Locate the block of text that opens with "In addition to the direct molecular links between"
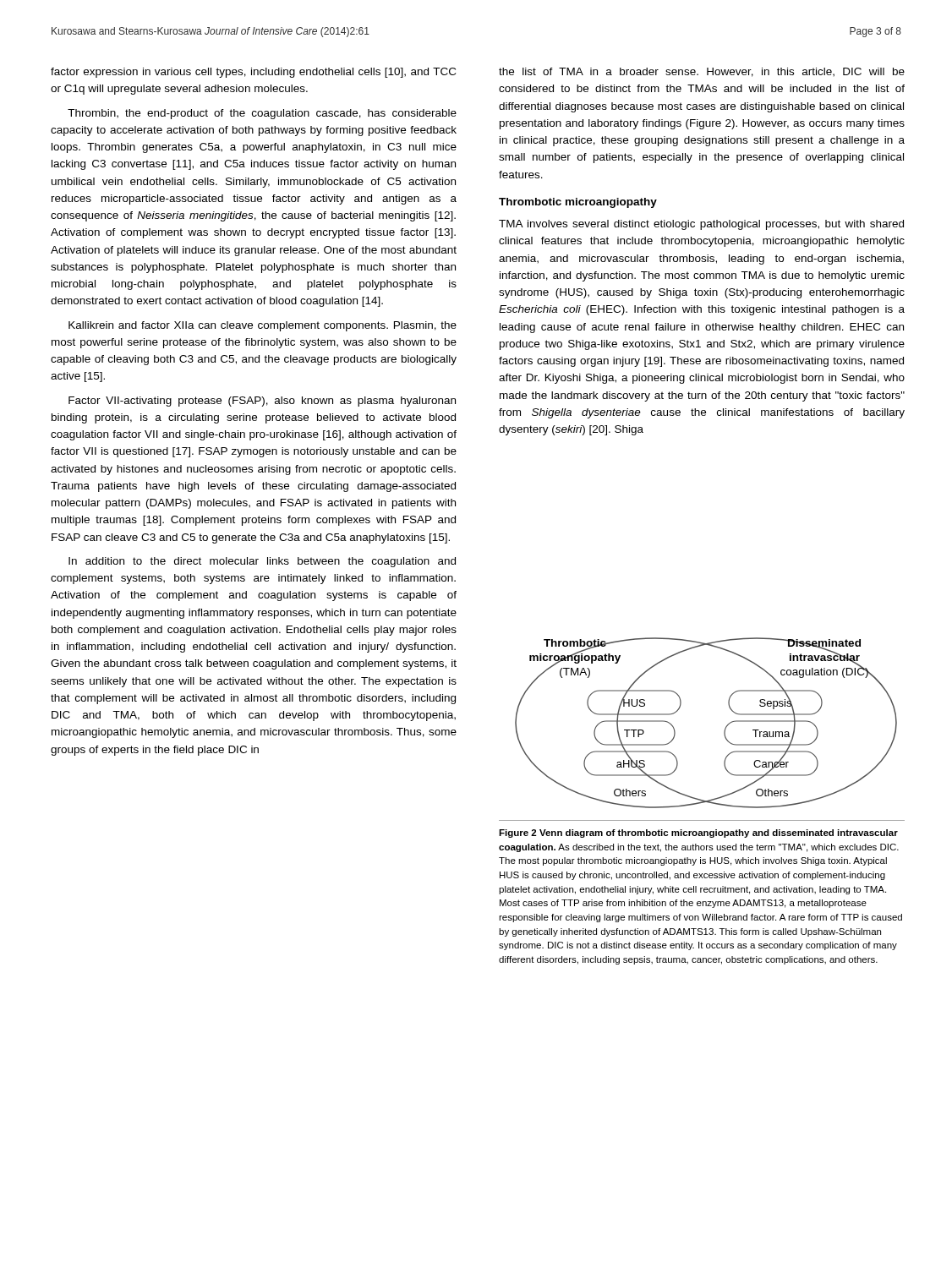The height and width of the screenshot is (1268, 952). pyautogui.click(x=254, y=655)
